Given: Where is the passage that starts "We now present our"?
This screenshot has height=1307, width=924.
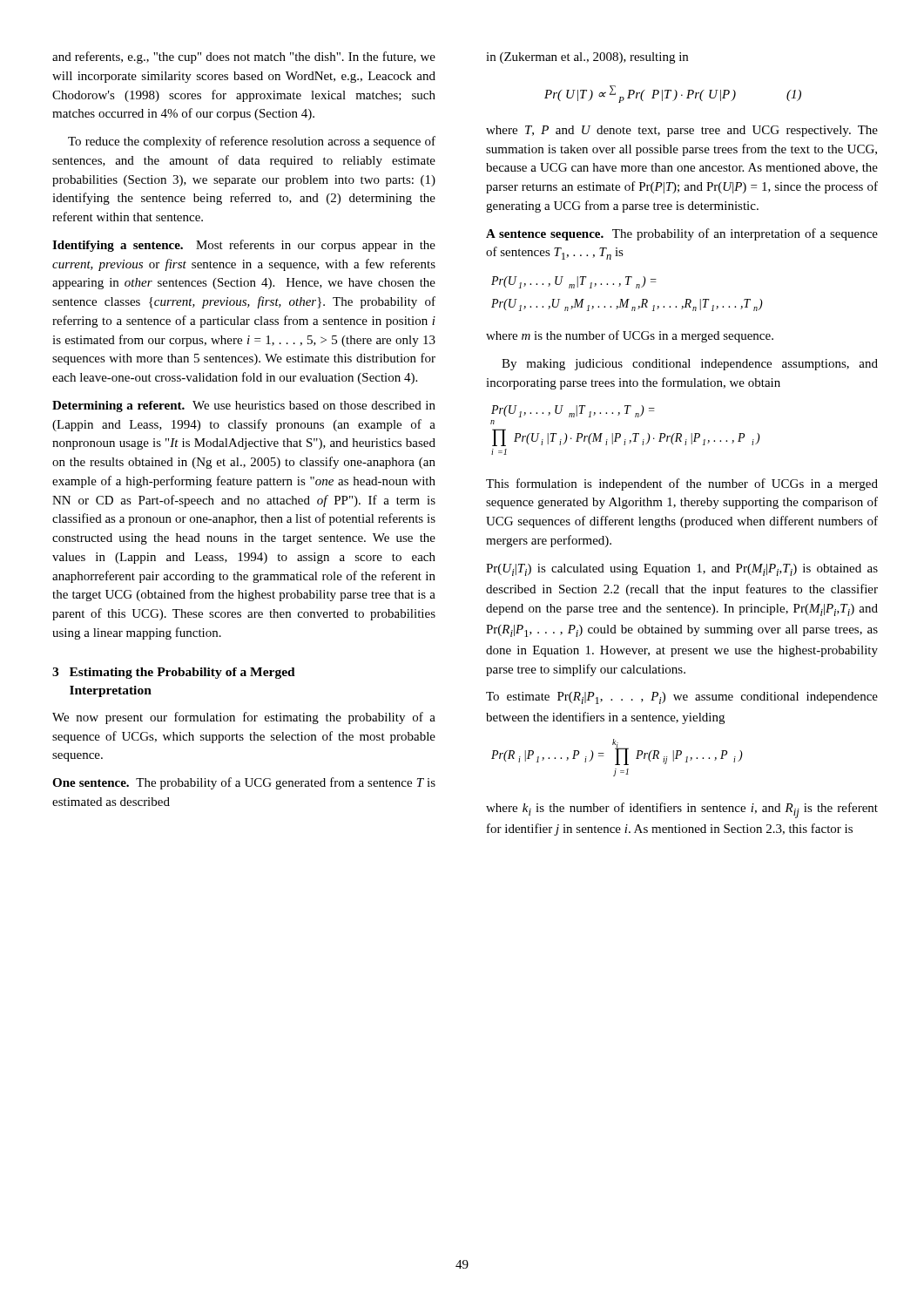Looking at the screenshot, I should [x=244, y=737].
